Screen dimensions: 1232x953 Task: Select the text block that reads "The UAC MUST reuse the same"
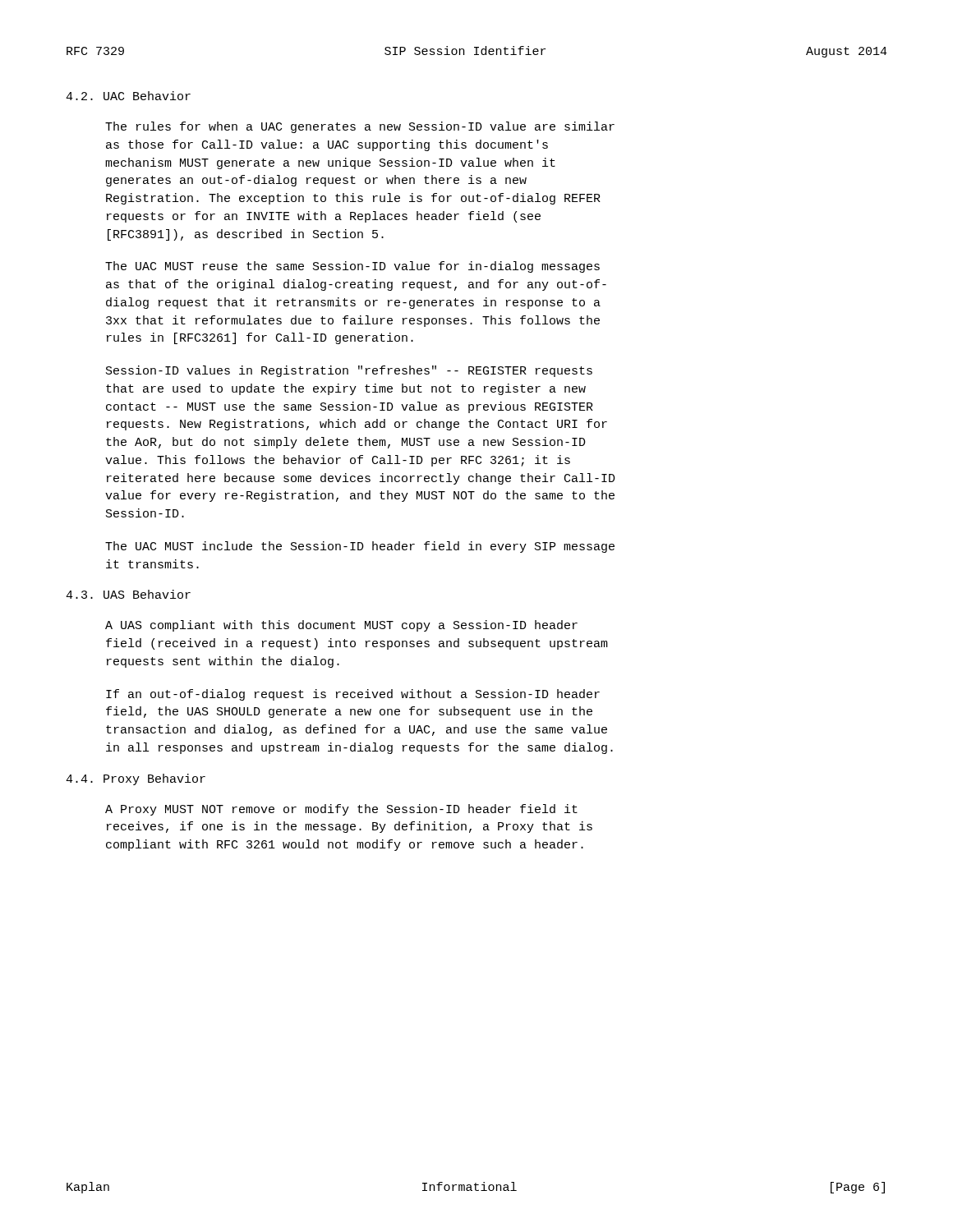tap(357, 303)
